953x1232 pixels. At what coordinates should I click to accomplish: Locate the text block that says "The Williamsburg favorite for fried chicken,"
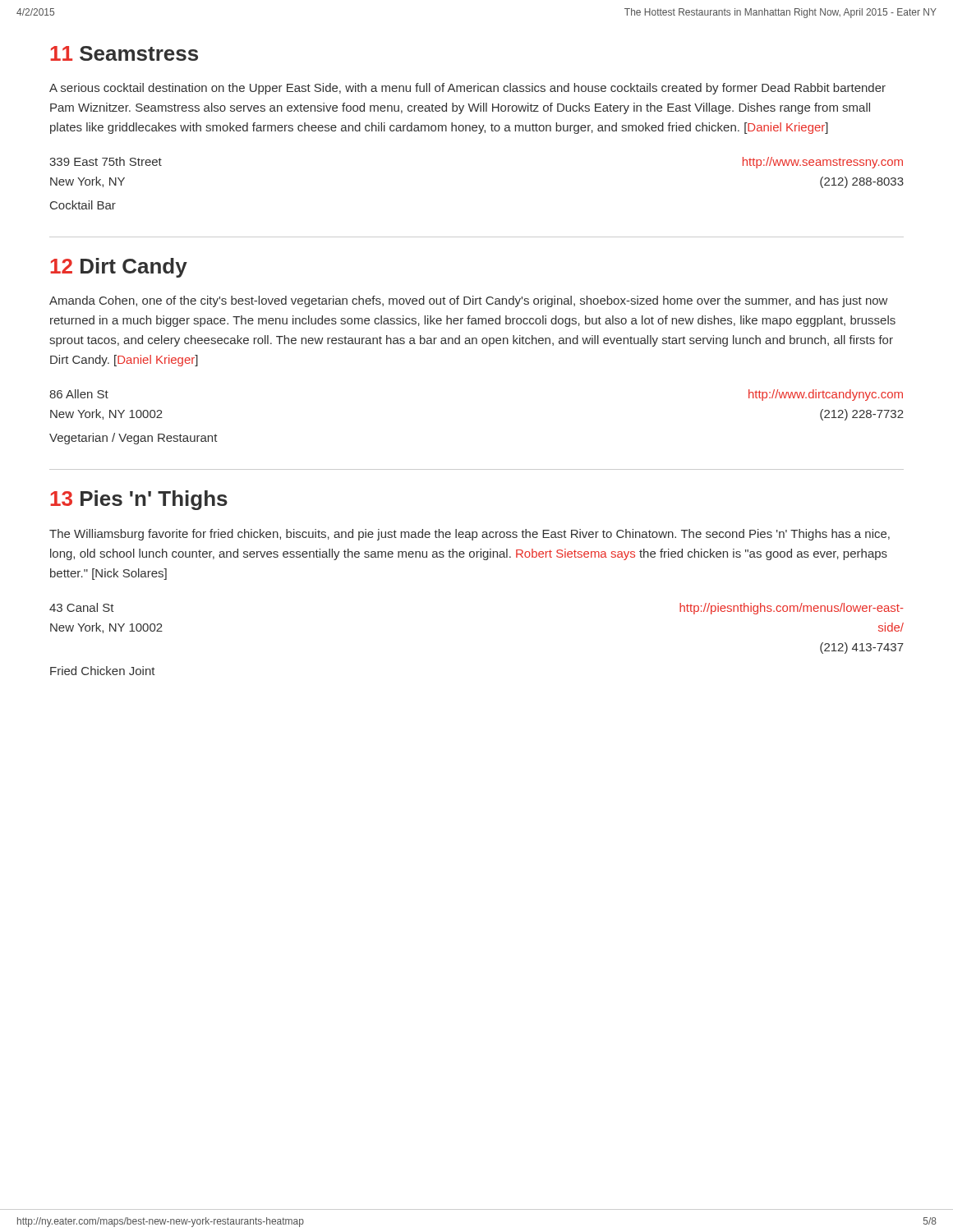(x=470, y=553)
